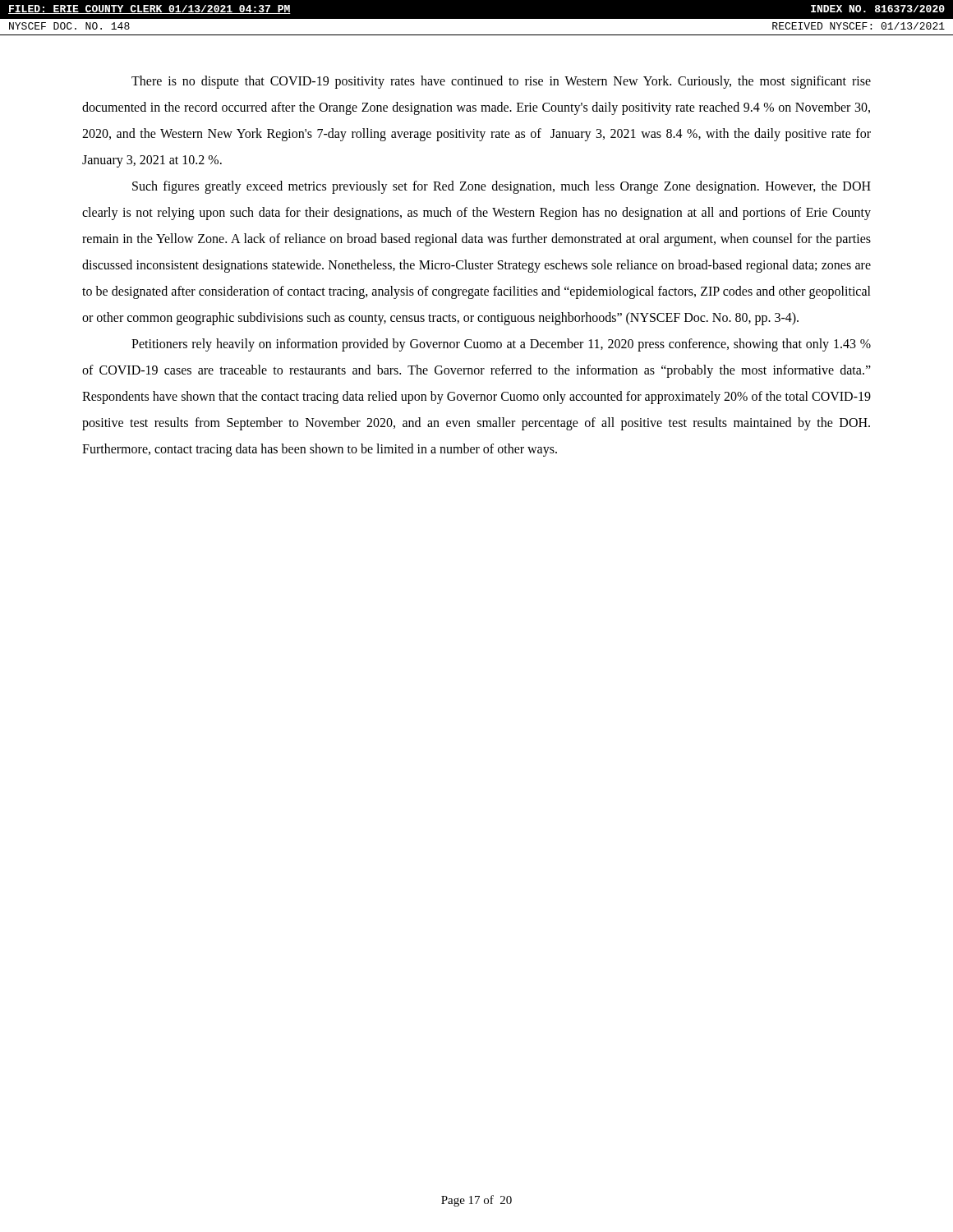
Task: Find the text block with the text "There is no dispute that COVID-19"
Action: 476,120
